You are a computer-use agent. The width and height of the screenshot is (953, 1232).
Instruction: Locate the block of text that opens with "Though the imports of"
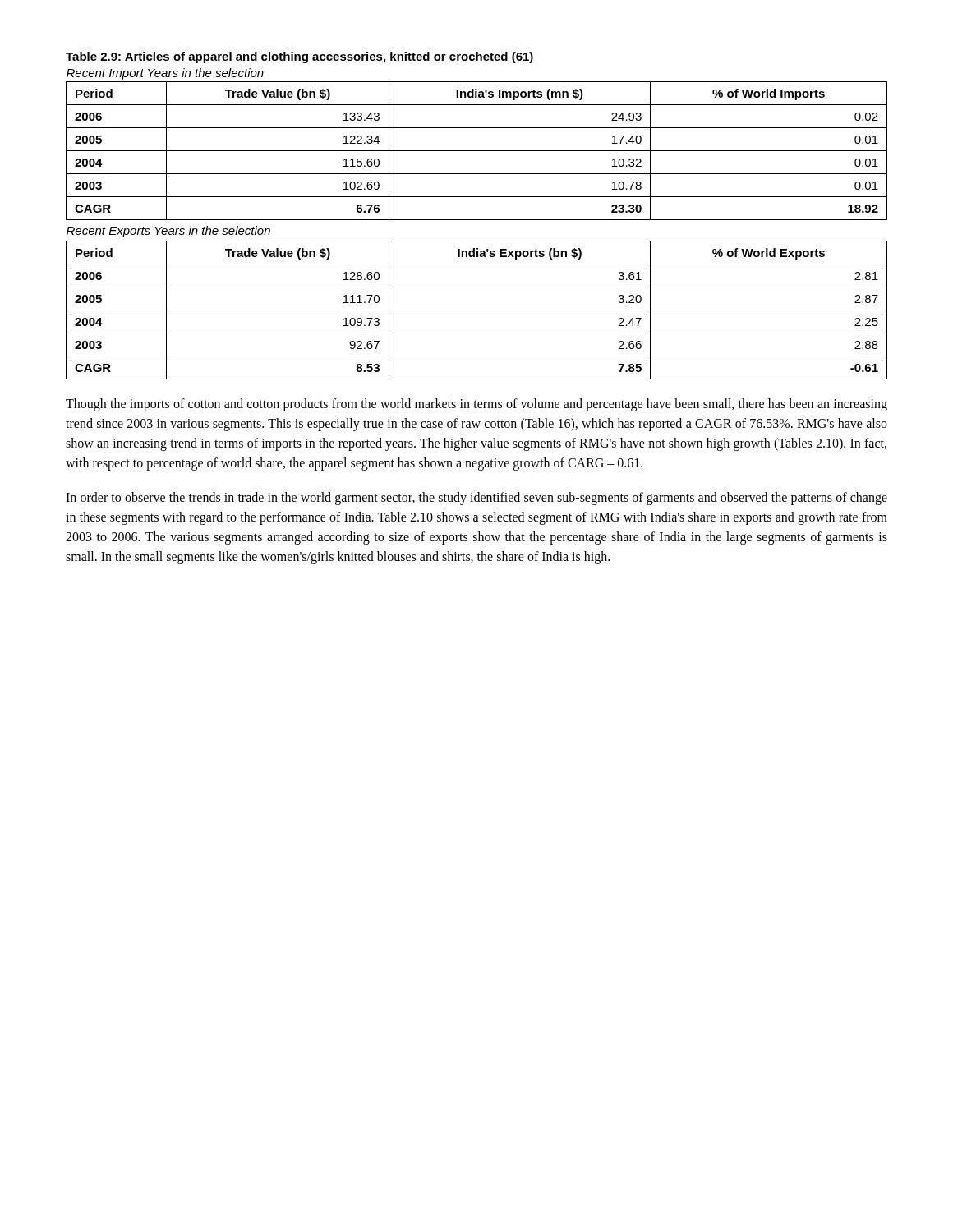(476, 433)
